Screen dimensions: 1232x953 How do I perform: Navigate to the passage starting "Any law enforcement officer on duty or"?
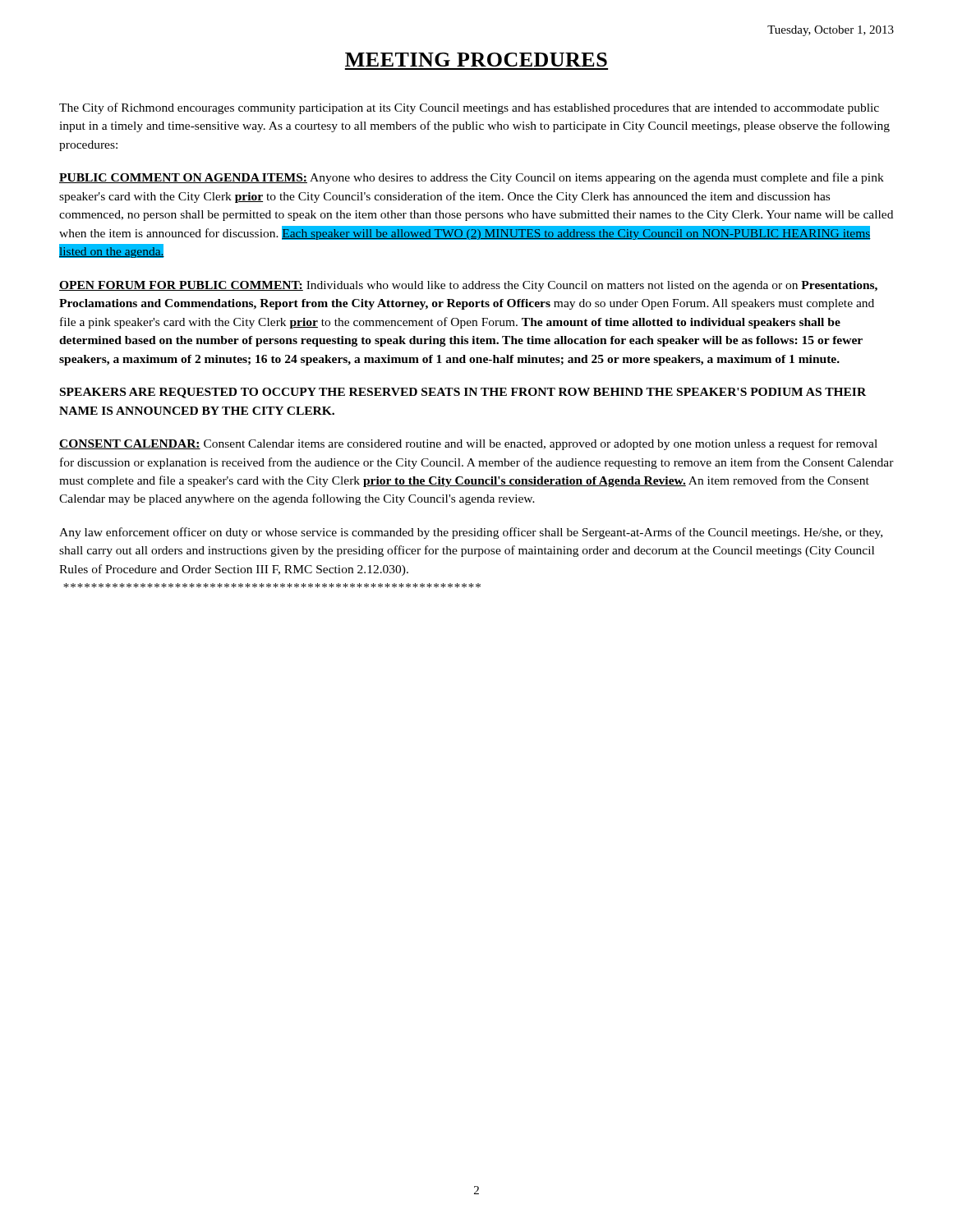[471, 559]
